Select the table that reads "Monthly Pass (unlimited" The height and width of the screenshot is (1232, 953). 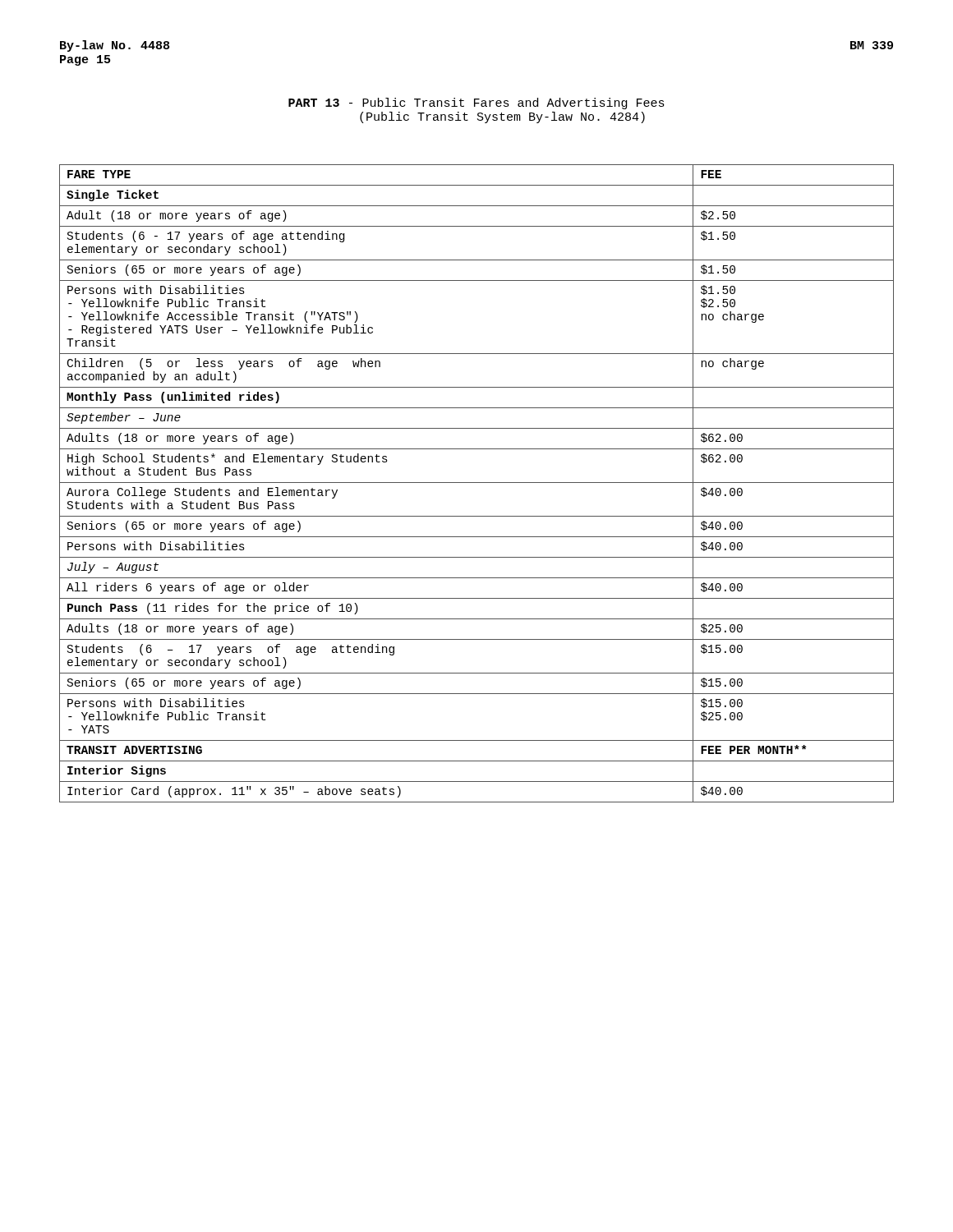coord(476,483)
